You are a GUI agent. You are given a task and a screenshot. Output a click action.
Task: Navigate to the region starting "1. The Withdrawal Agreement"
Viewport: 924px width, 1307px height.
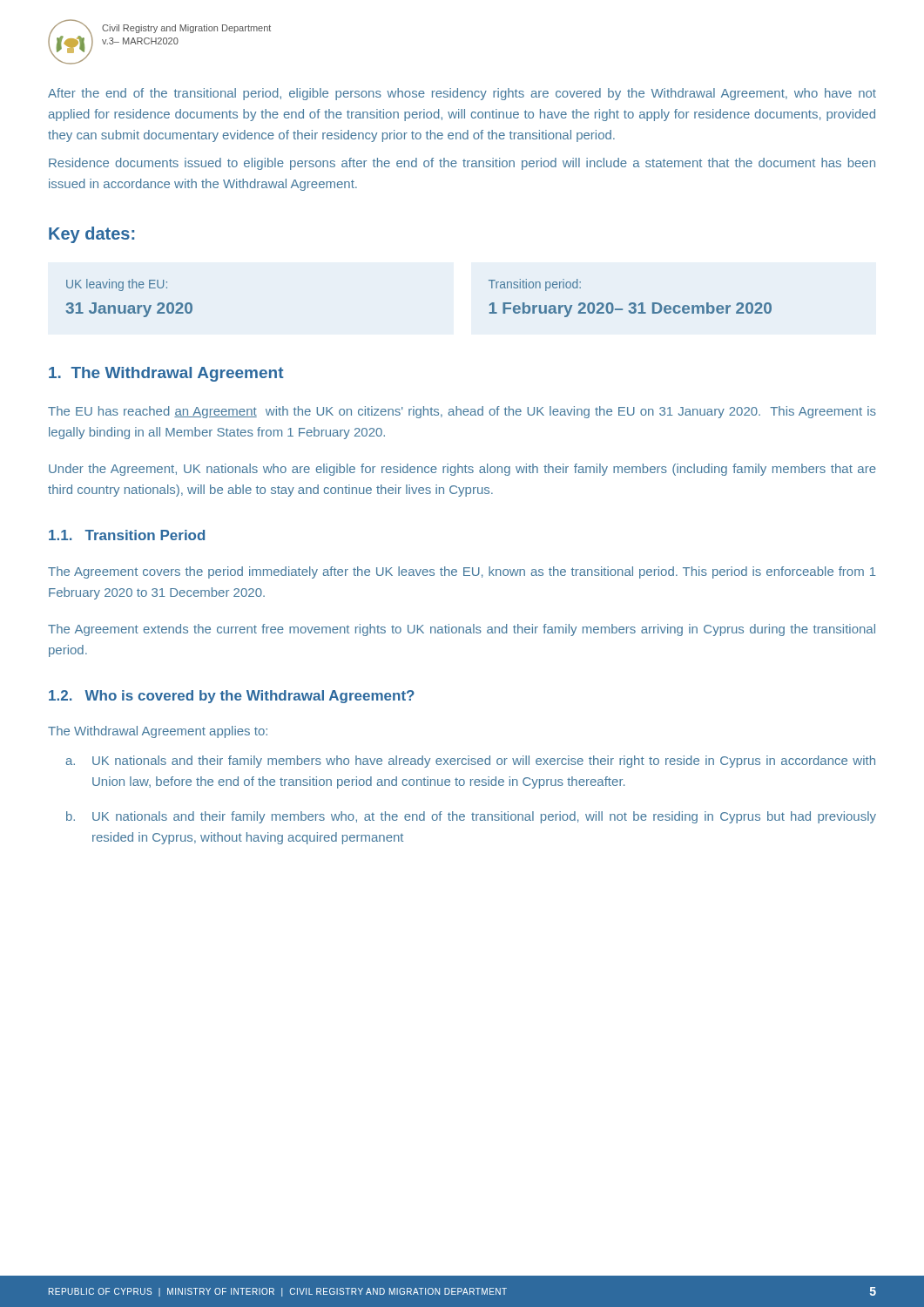[166, 372]
